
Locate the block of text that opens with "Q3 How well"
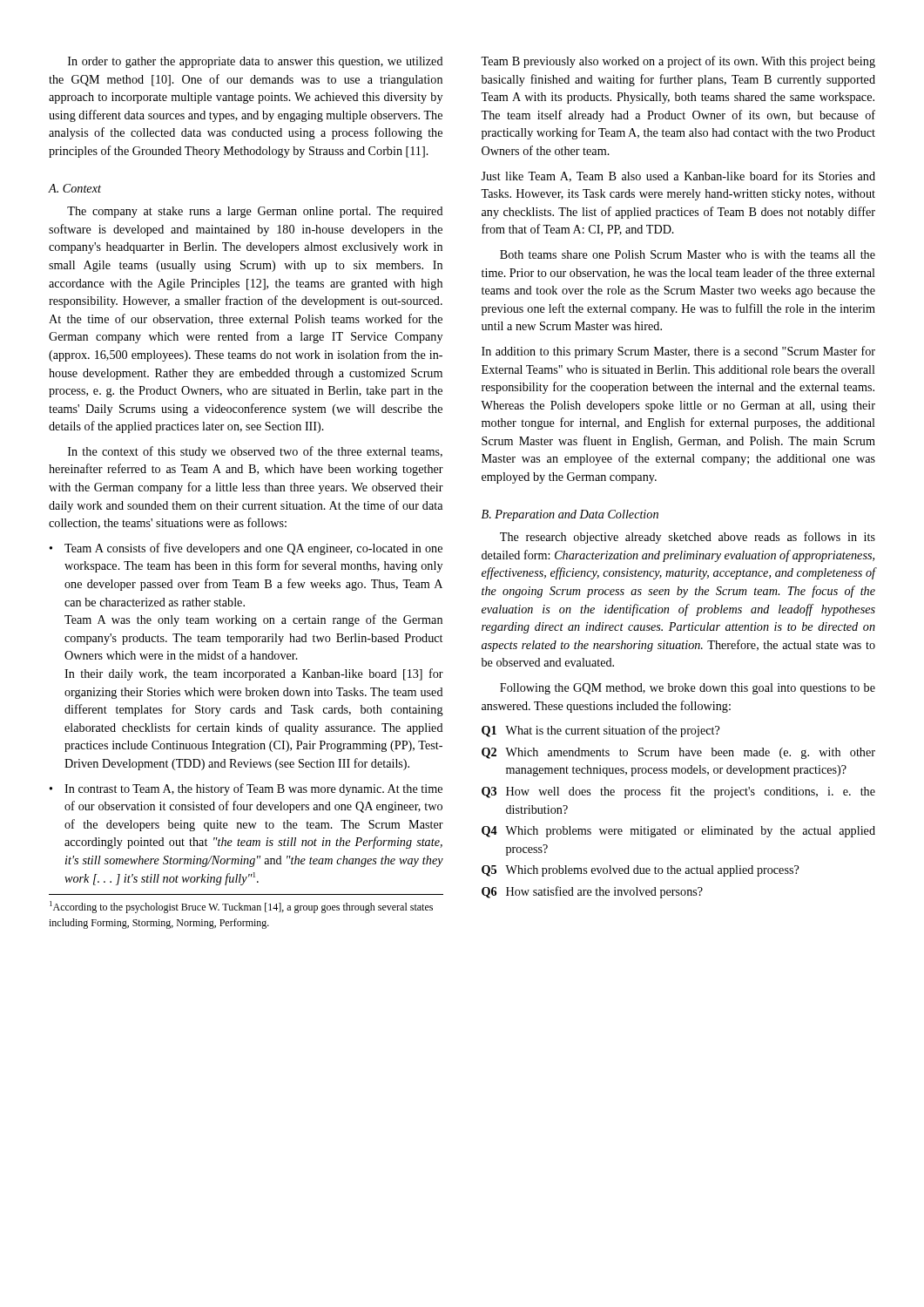tap(678, 800)
